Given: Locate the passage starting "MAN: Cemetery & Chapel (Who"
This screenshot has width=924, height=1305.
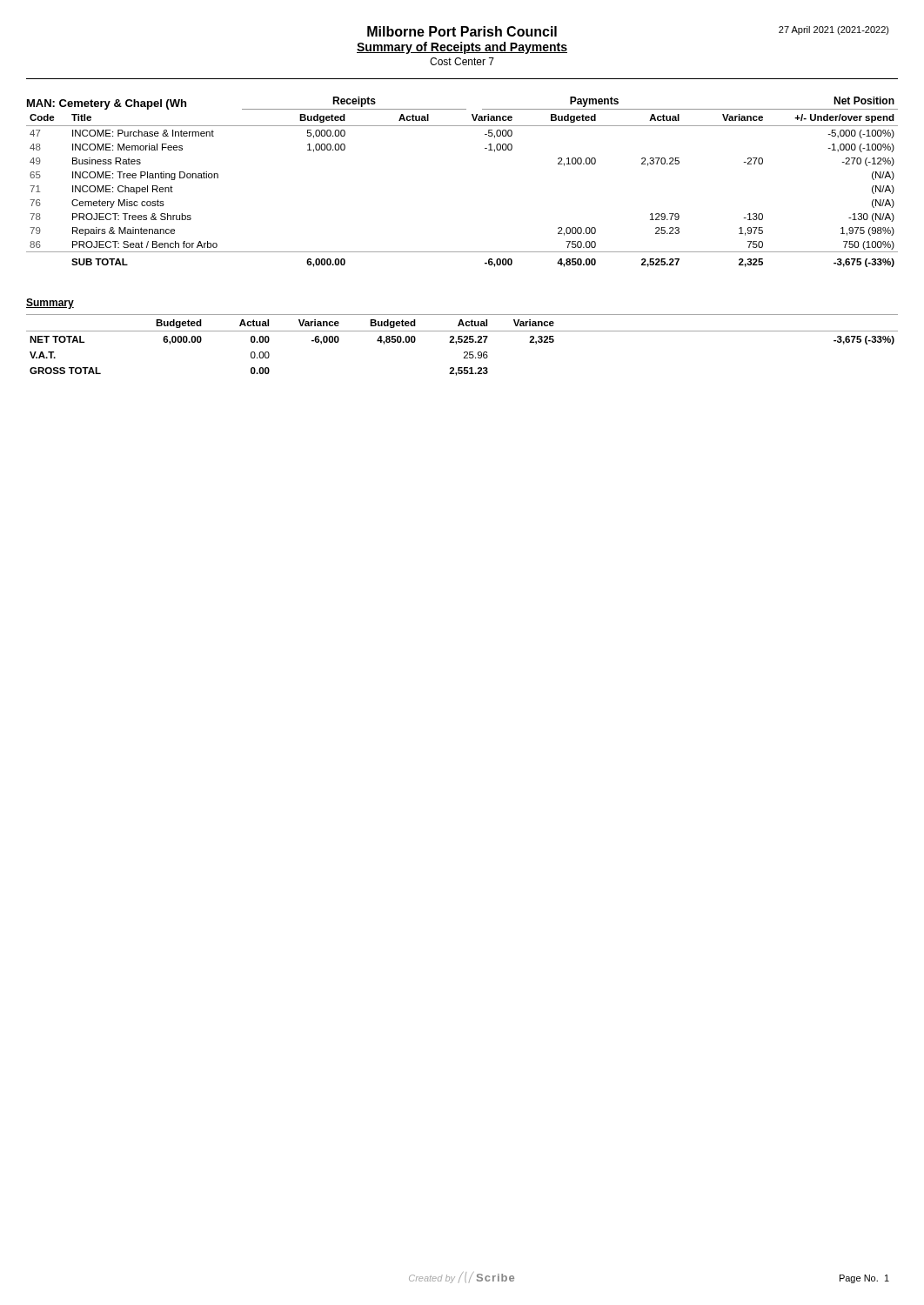Looking at the screenshot, I should click(110, 103).
